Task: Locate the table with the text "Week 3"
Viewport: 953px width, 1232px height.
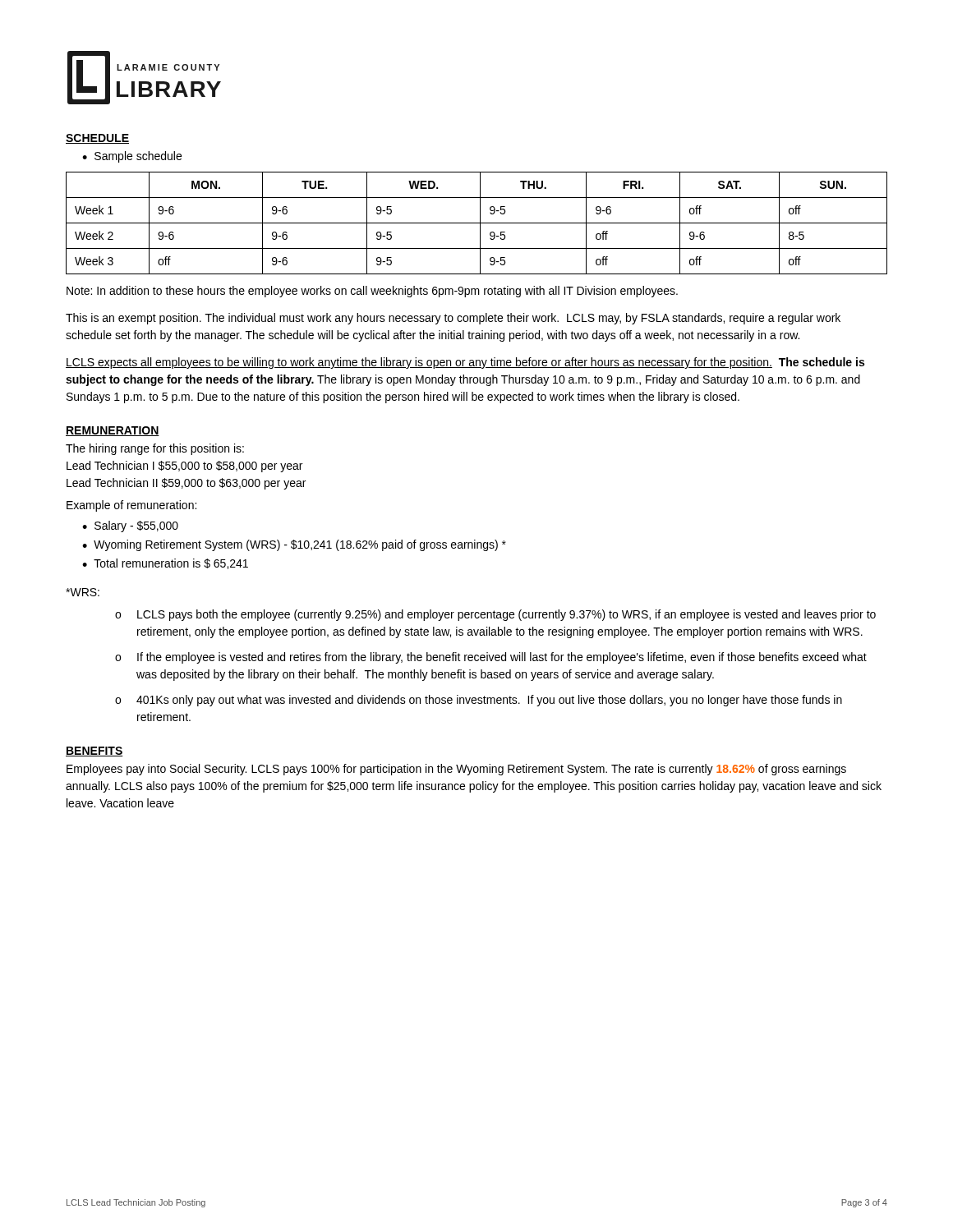Action: tap(476, 223)
